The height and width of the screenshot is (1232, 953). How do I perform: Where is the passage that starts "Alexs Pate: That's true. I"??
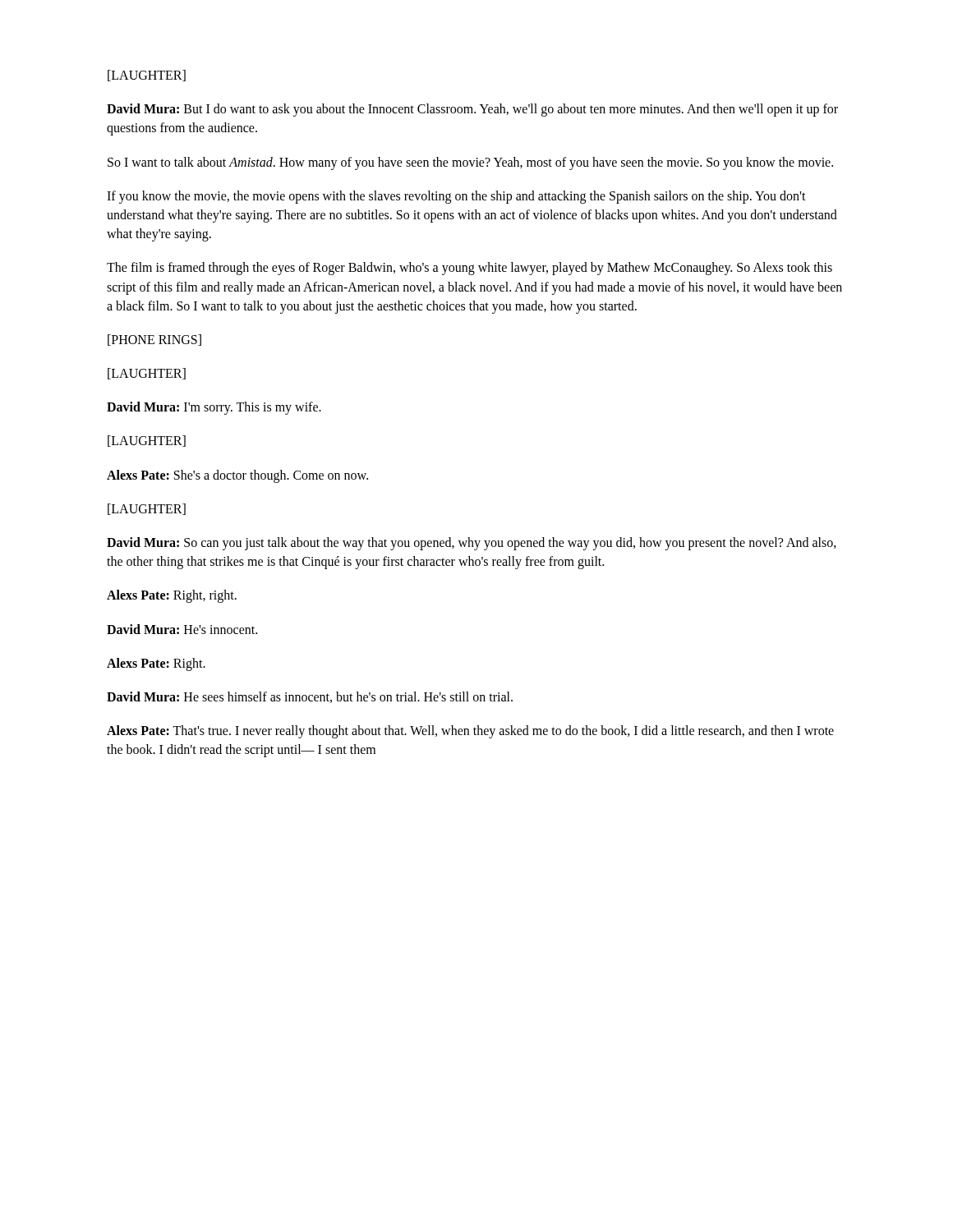[x=476, y=740]
